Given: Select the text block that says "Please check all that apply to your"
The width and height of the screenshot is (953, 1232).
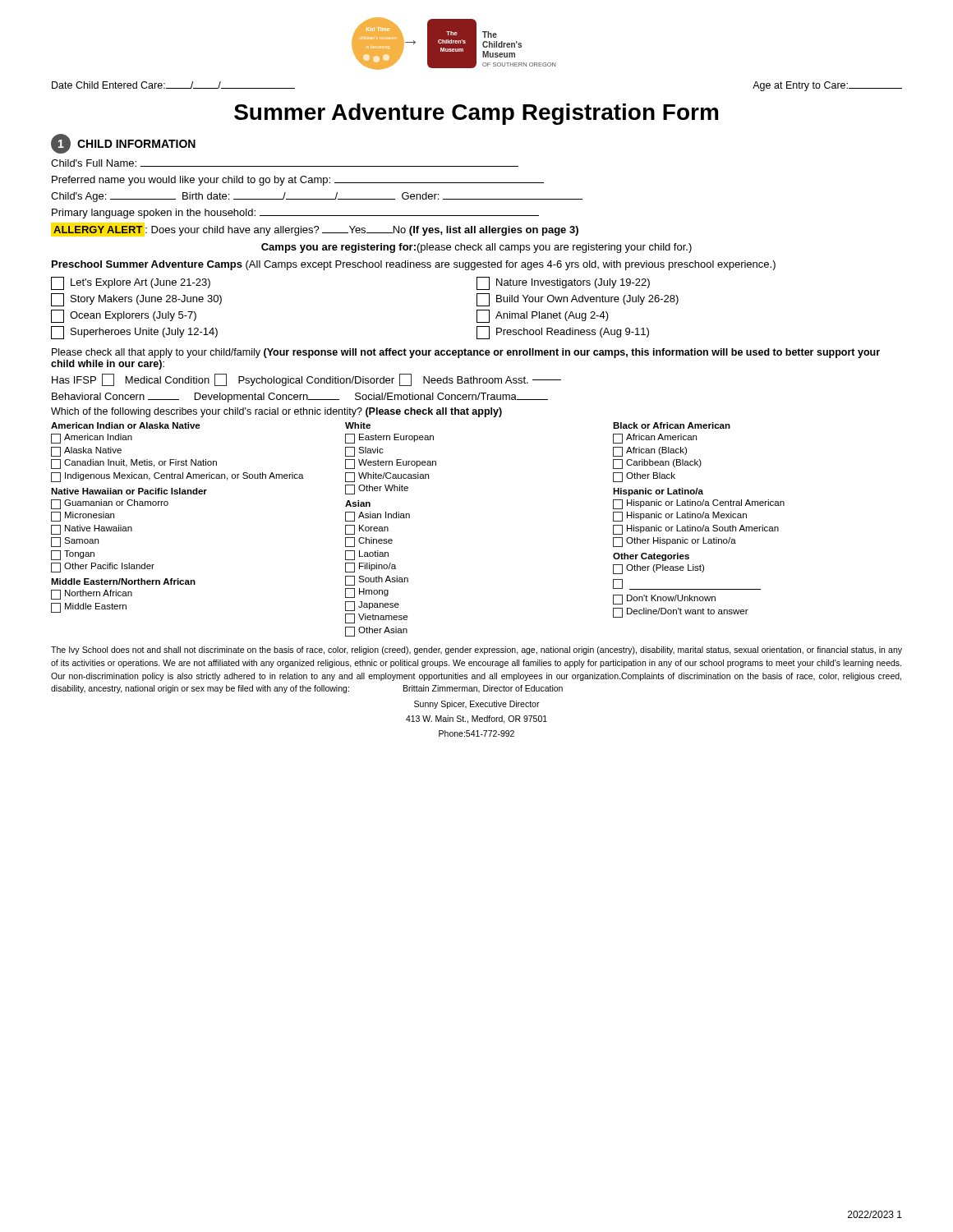Looking at the screenshot, I should click(x=465, y=358).
